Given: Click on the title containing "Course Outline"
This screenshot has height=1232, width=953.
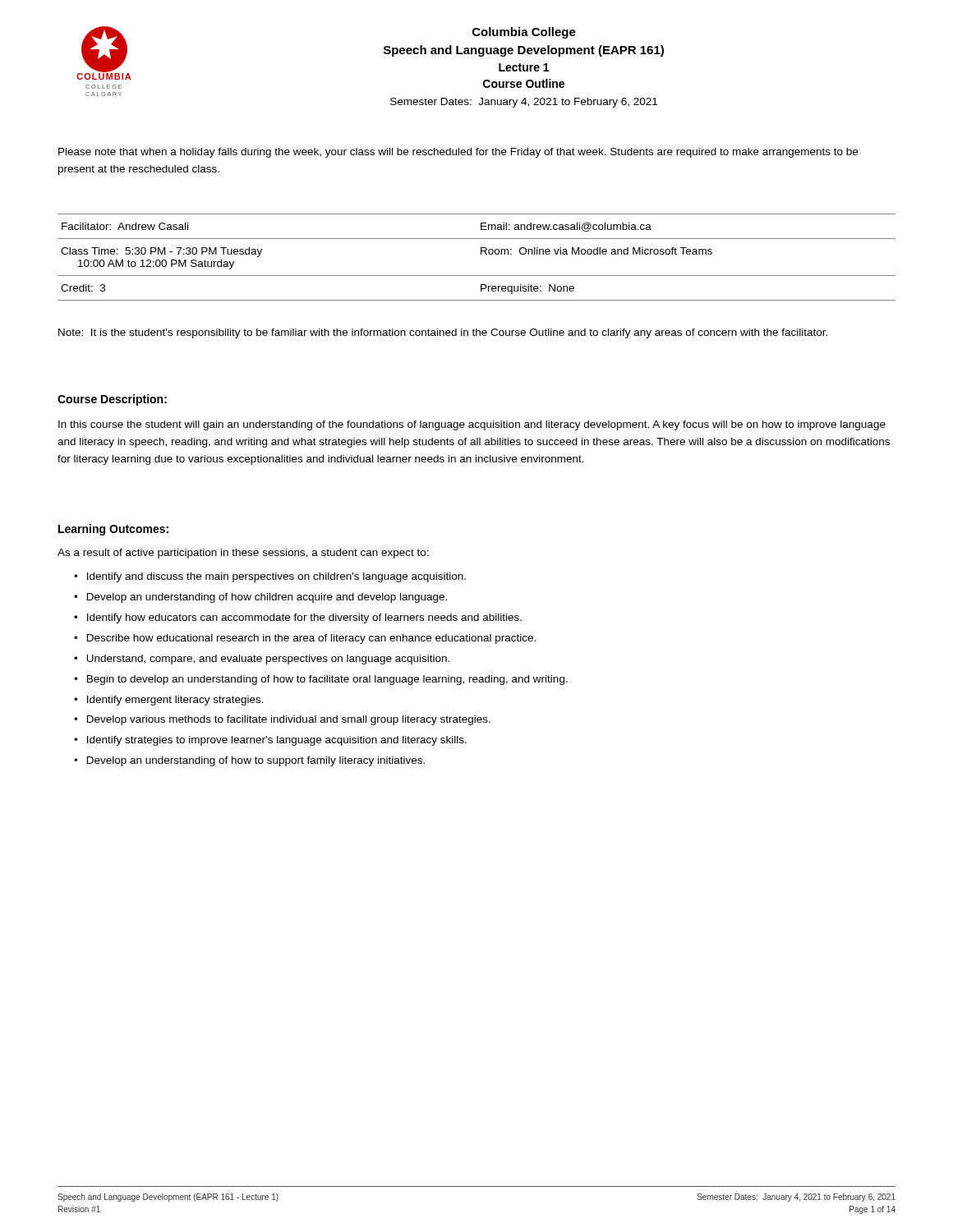Looking at the screenshot, I should pos(524,84).
